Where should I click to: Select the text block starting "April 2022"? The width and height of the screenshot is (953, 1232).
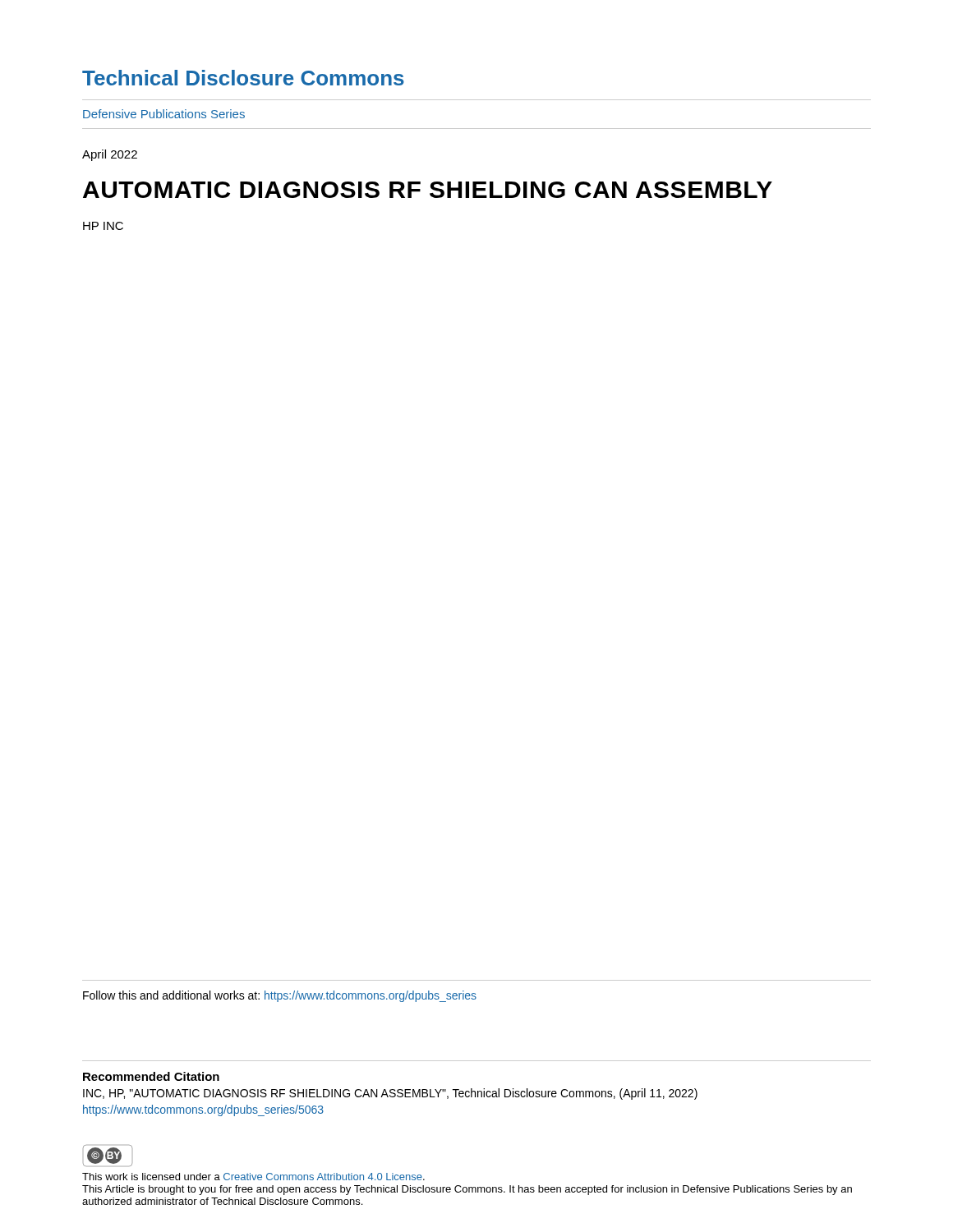(x=110, y=154)
